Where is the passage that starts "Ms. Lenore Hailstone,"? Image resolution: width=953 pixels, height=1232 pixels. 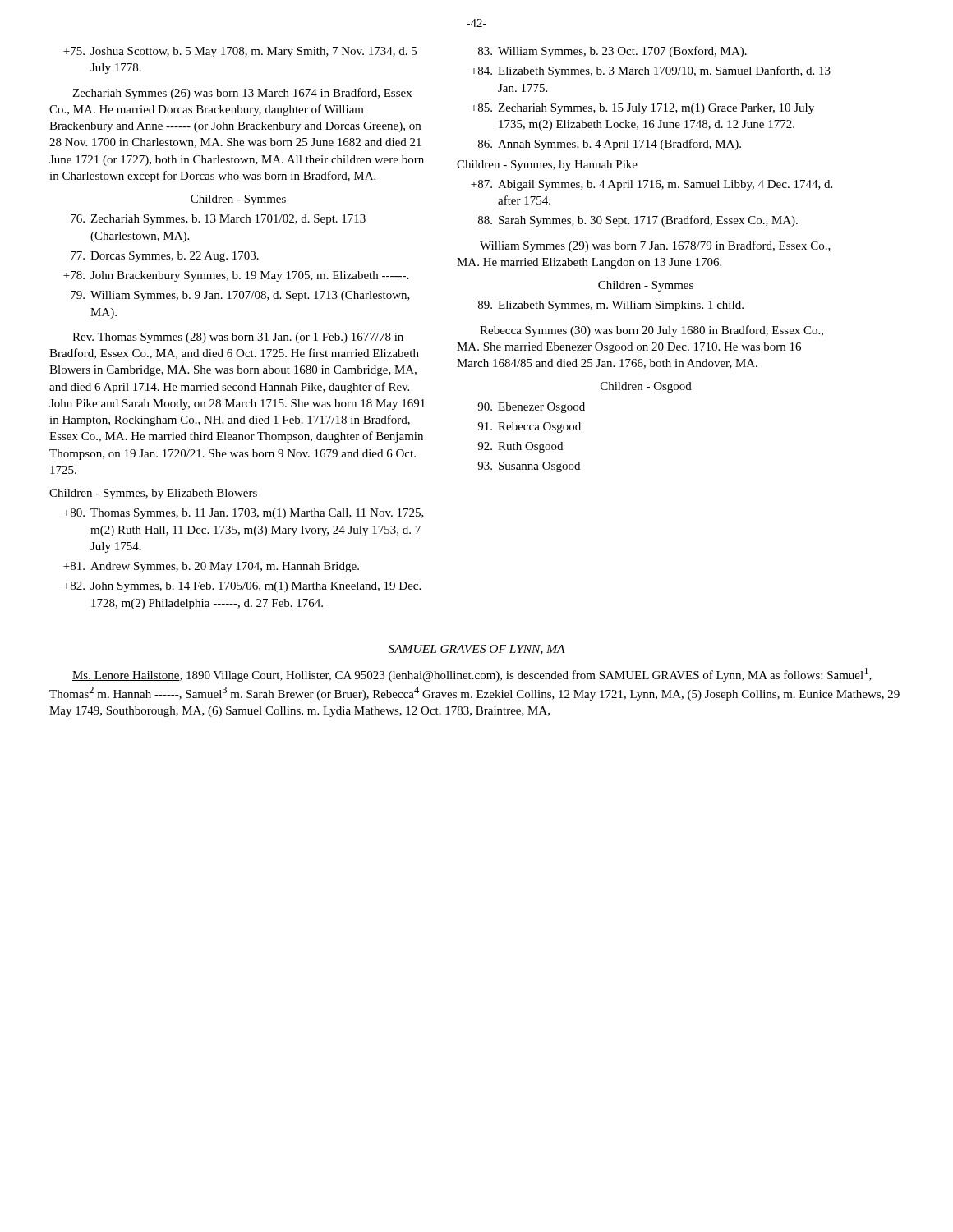[476, 692]
